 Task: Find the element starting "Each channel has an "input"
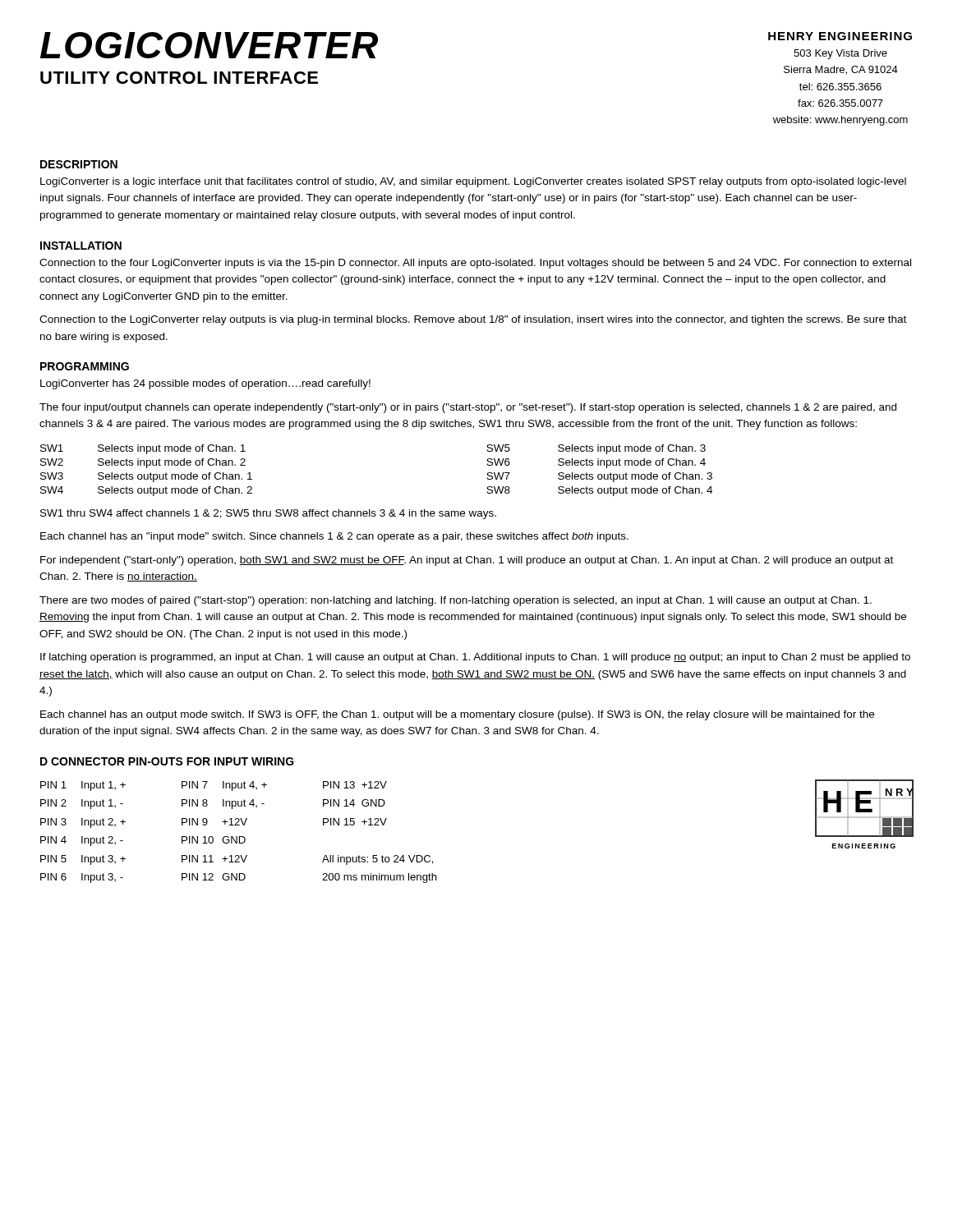pos(334,536)
